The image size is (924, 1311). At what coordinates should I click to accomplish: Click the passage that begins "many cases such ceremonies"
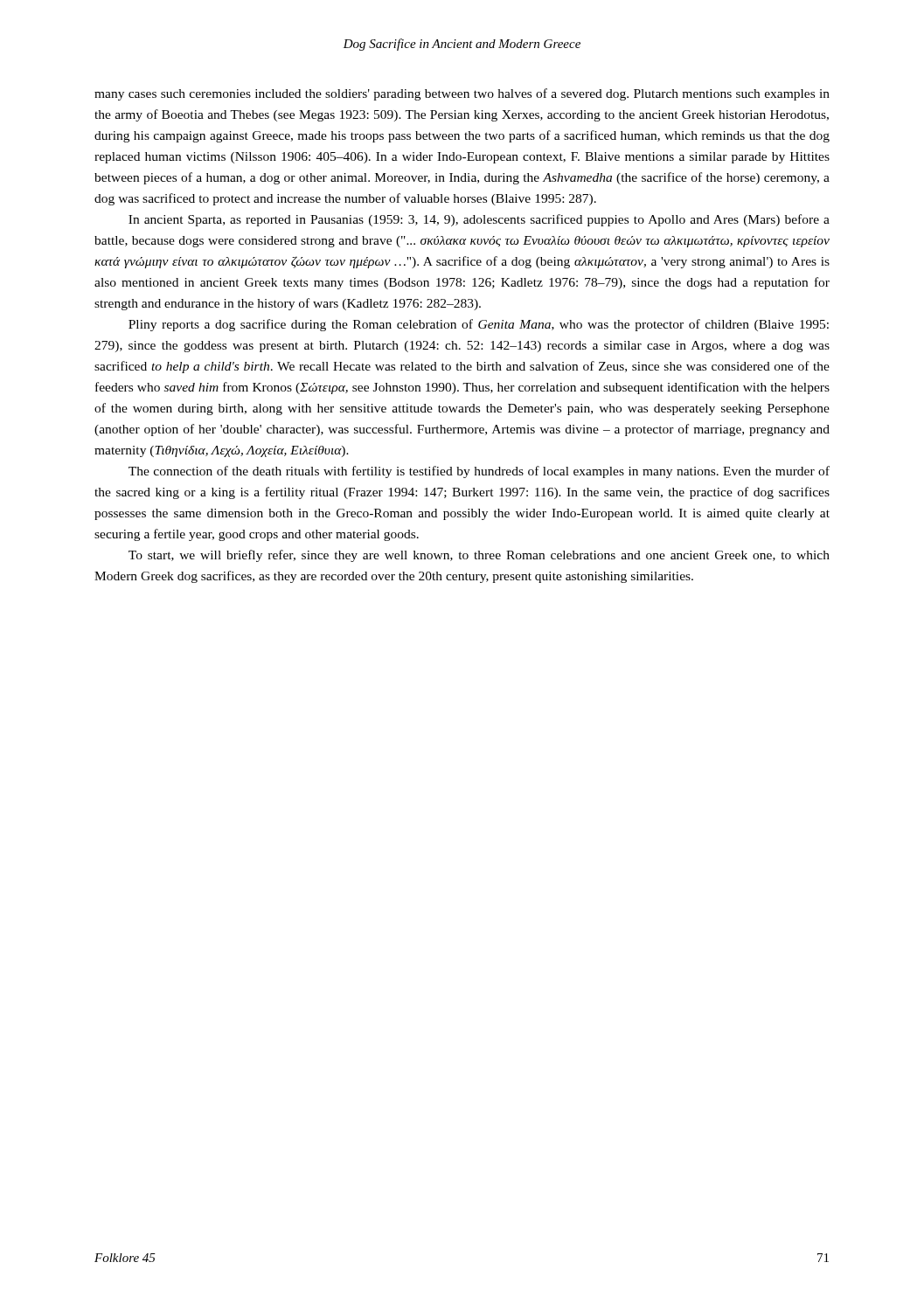pyautogui.click(x=462, y=335)
